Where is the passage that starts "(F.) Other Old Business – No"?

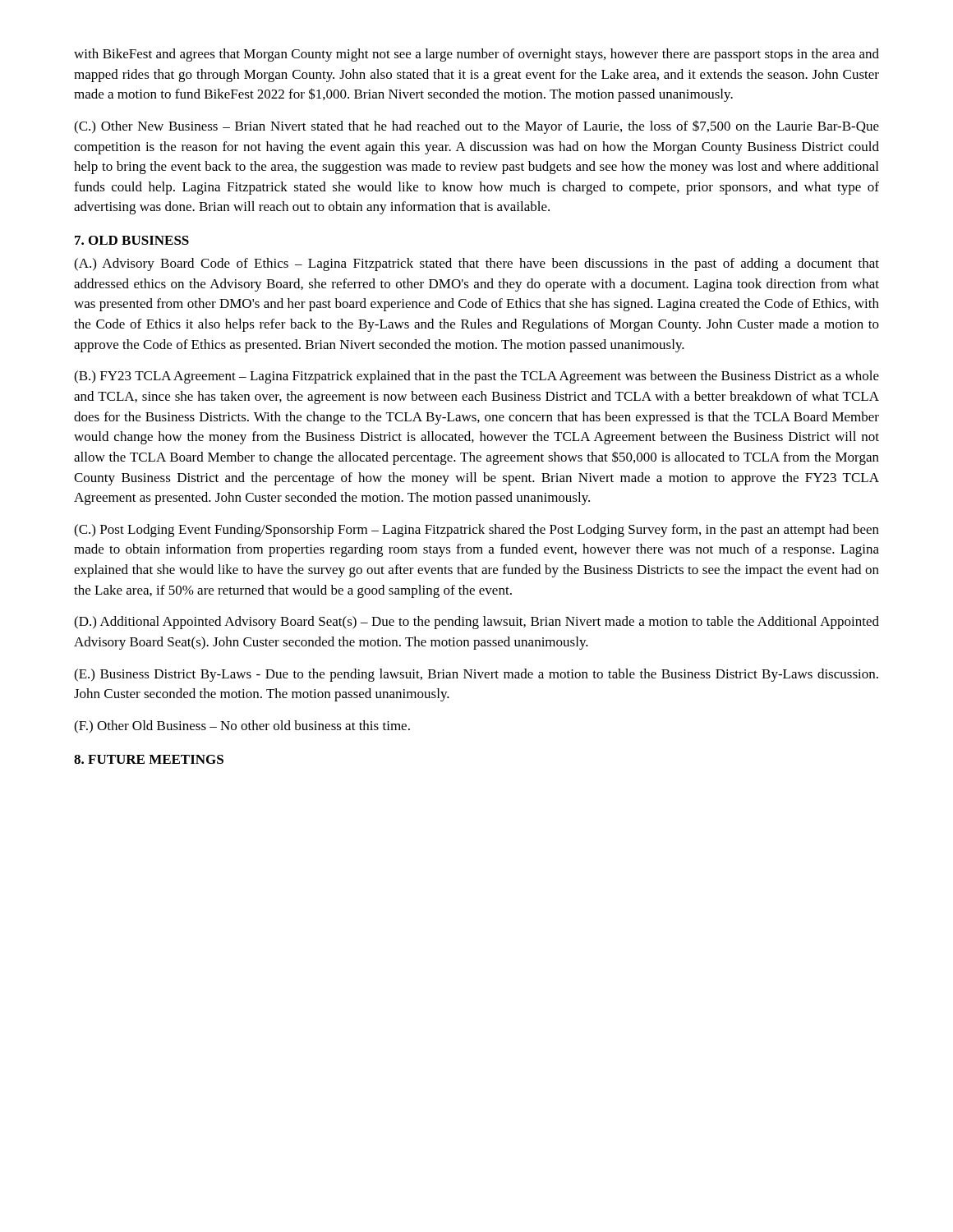[x=242, y=726]
